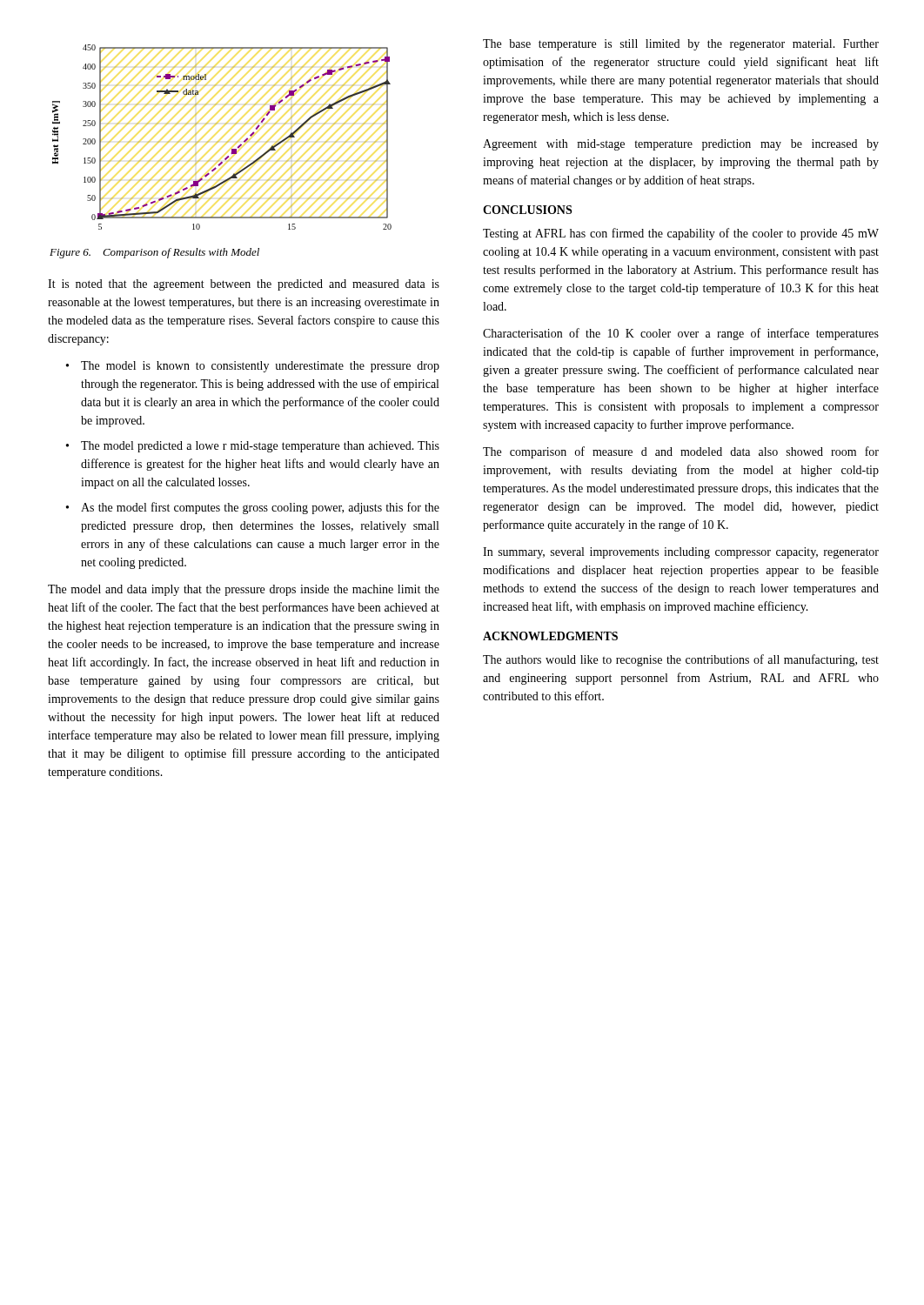924x1305 pixels.
Task: Where is the passage that starts "In summary, several improvements including compressor"?
Action: (x=681, y=579)
